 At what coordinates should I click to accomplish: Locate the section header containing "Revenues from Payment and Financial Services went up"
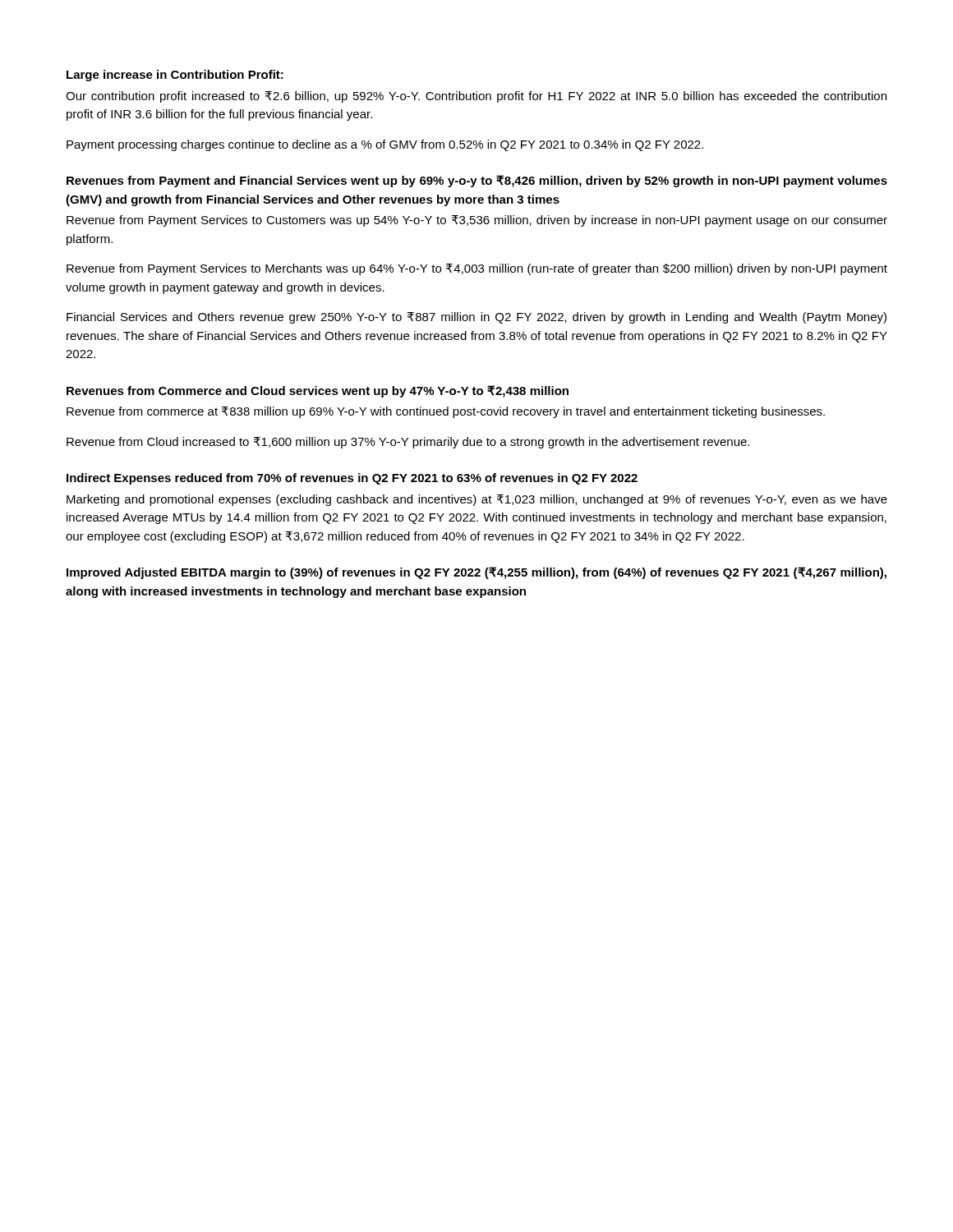(x=476, y=190)
